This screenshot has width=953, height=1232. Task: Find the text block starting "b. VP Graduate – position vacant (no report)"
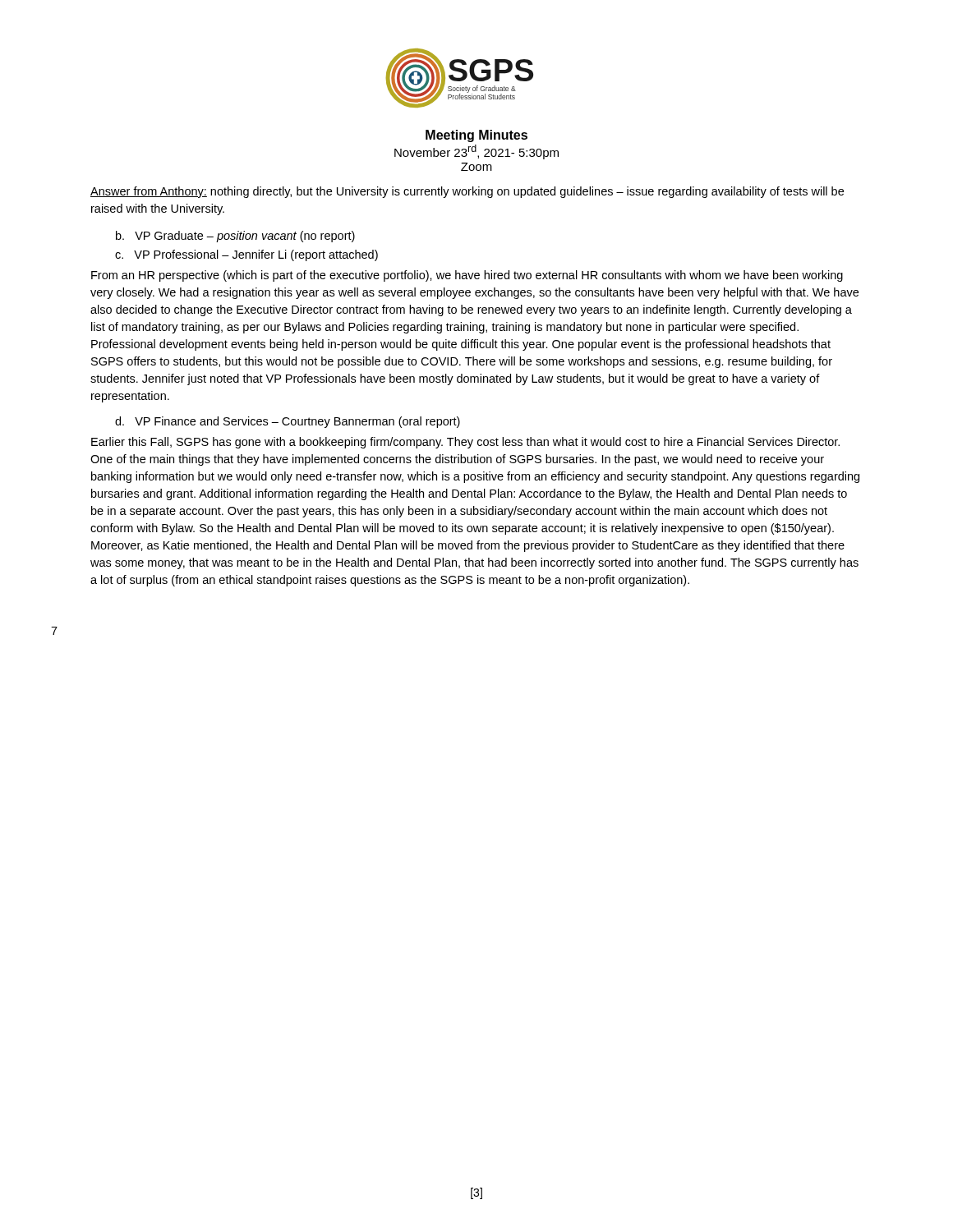[x=235, y=236]
